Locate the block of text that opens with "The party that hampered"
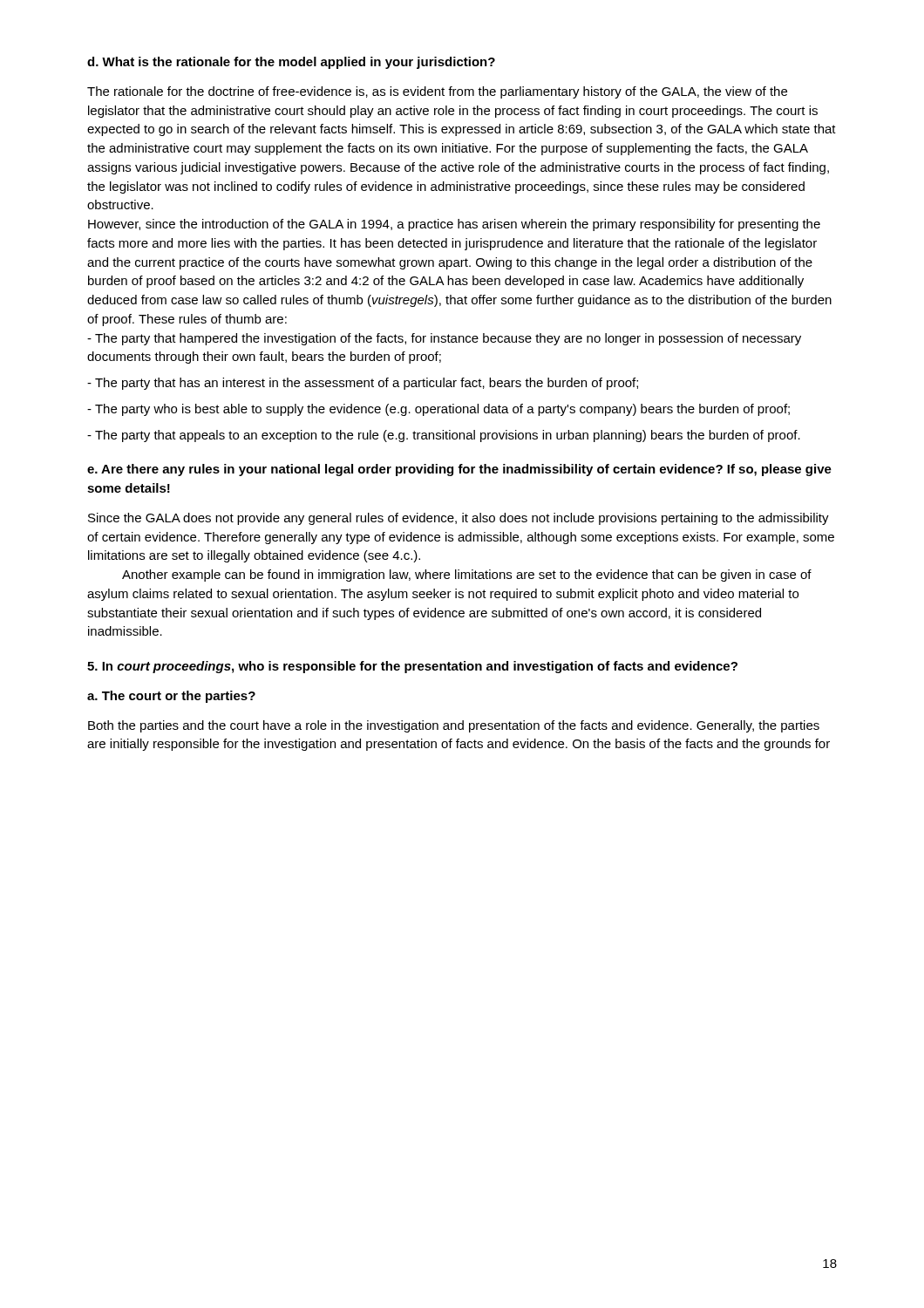The height and width of the screenshot is (1308, 924). coord(444,347)
